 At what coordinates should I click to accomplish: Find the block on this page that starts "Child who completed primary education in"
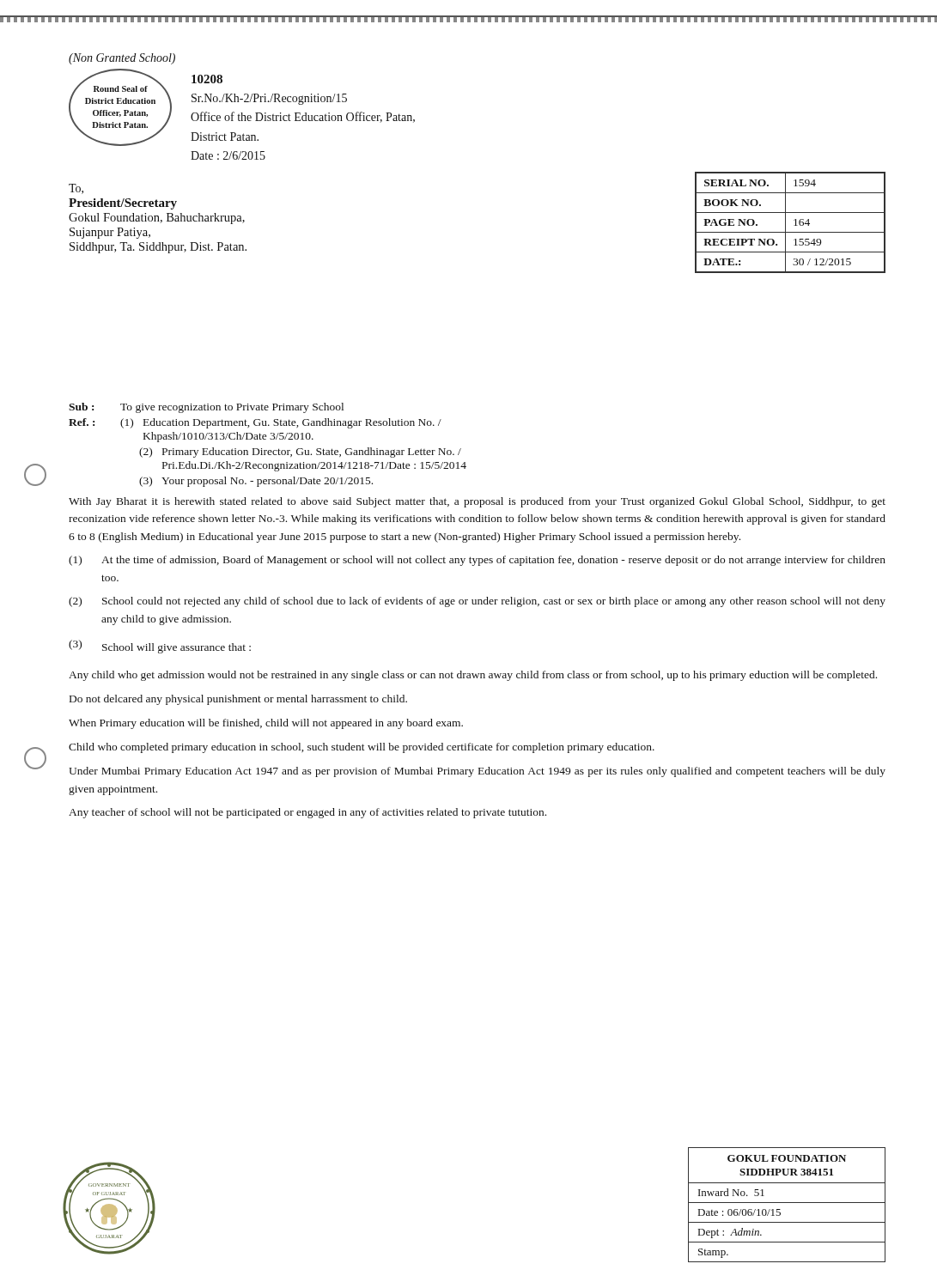362,746
